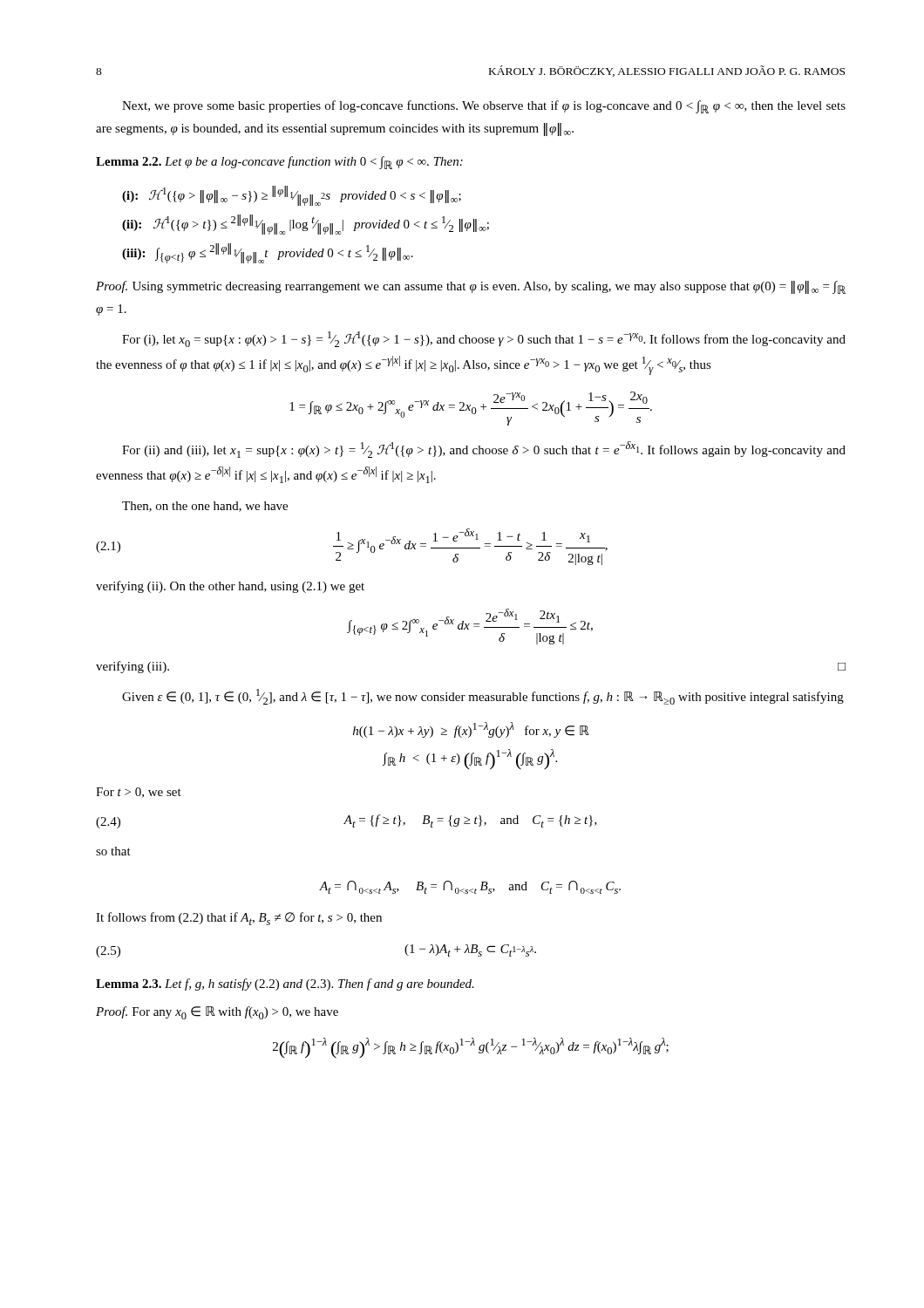Image resolution: width=924 pixels, height=1308 pixels.
Task: Find the block on this page that starts "verifying (ii). On"
Action: coord(230,587)
